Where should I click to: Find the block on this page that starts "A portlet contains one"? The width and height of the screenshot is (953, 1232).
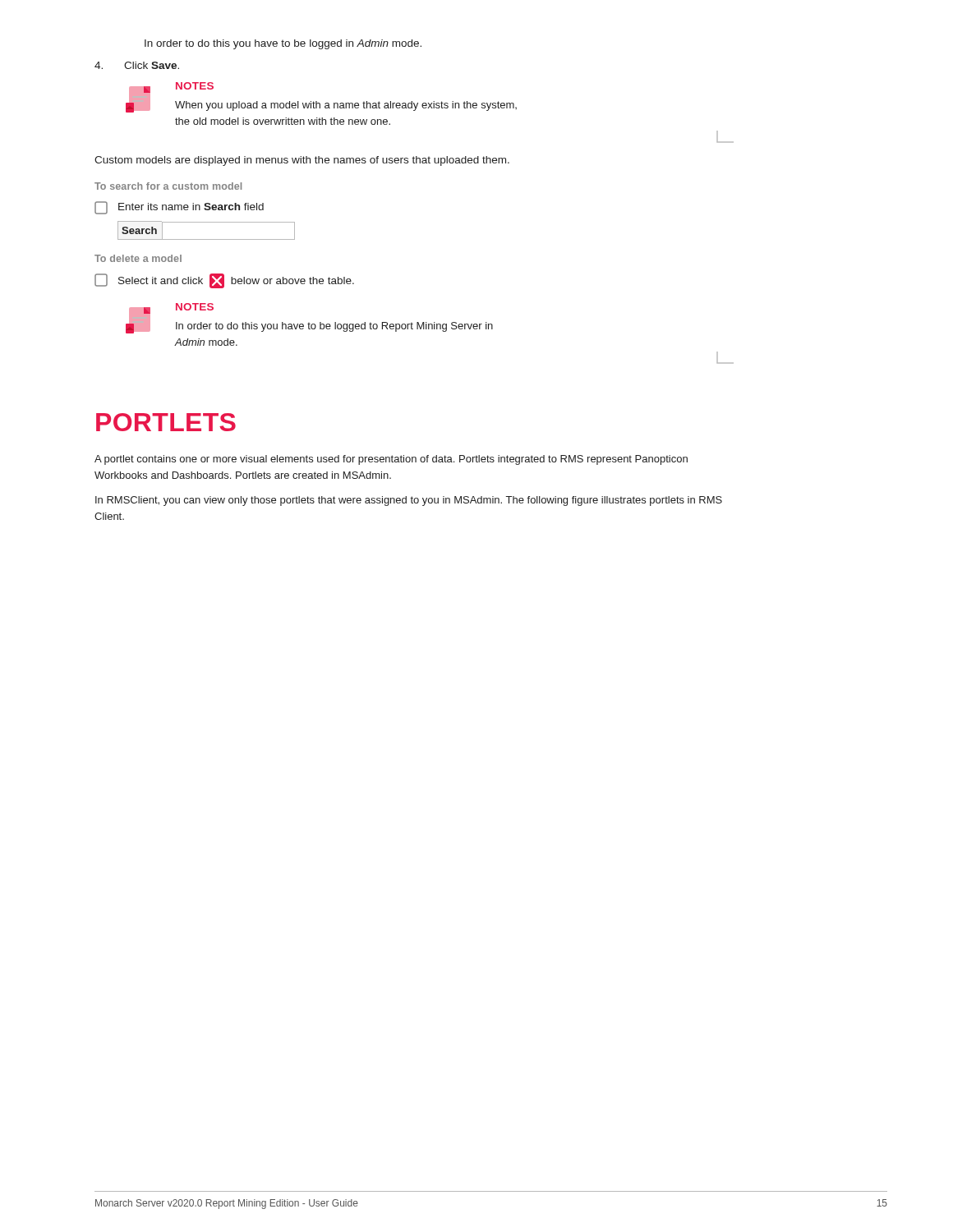(391, 467)
